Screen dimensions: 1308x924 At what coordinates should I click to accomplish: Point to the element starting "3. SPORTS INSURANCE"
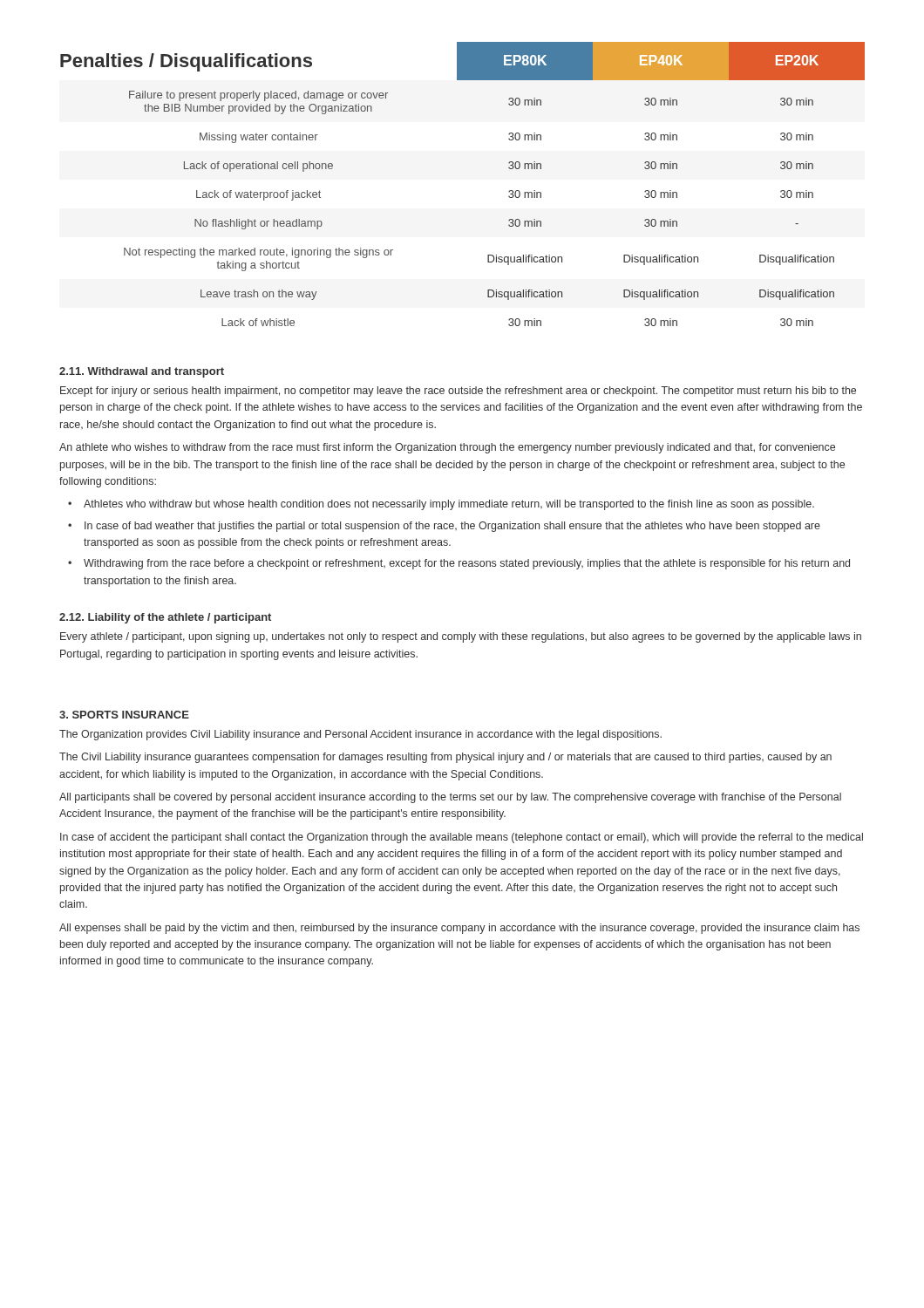pyautogui.click(x=124, y=714)
